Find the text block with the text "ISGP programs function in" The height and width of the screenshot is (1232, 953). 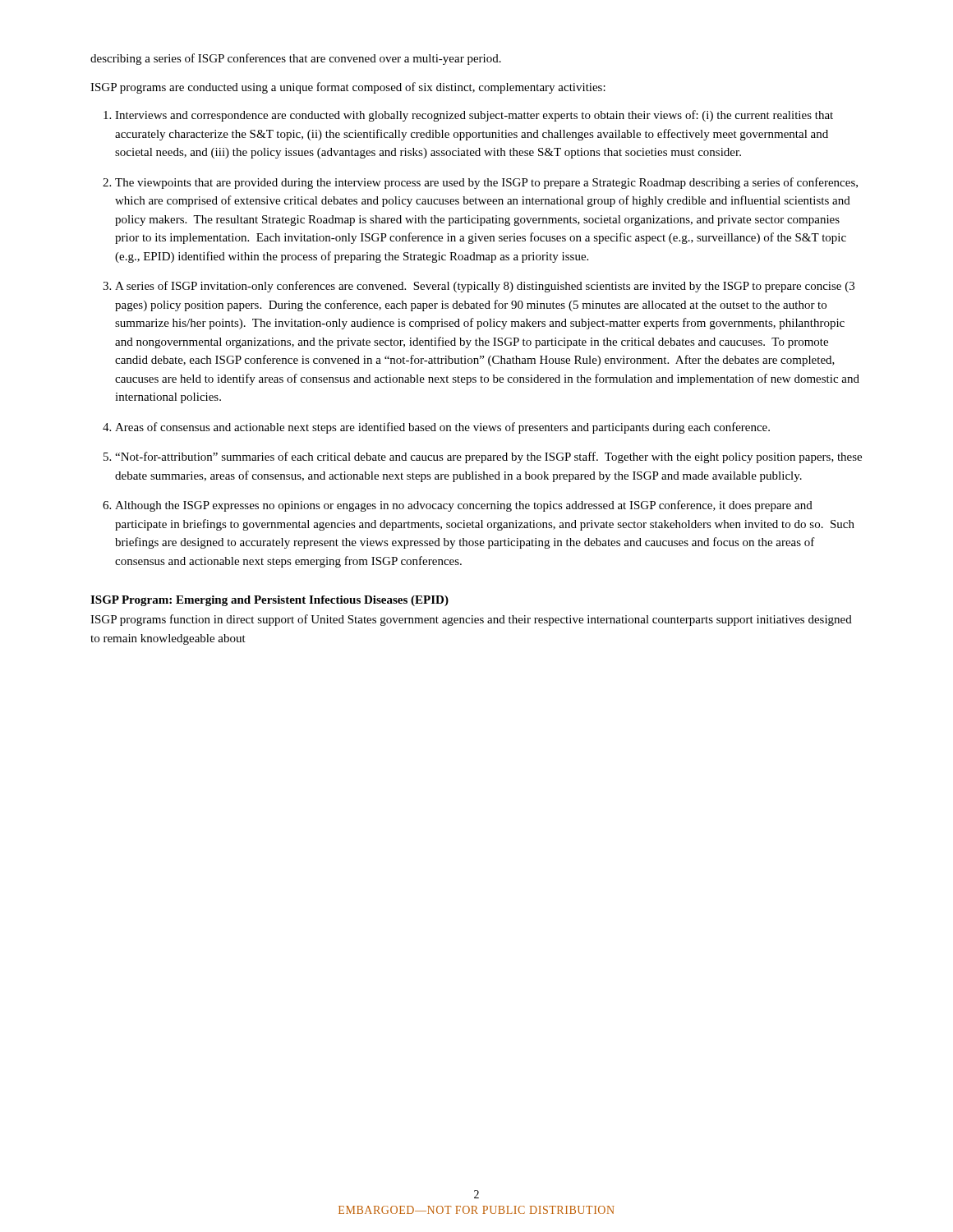tap(471, 629)
